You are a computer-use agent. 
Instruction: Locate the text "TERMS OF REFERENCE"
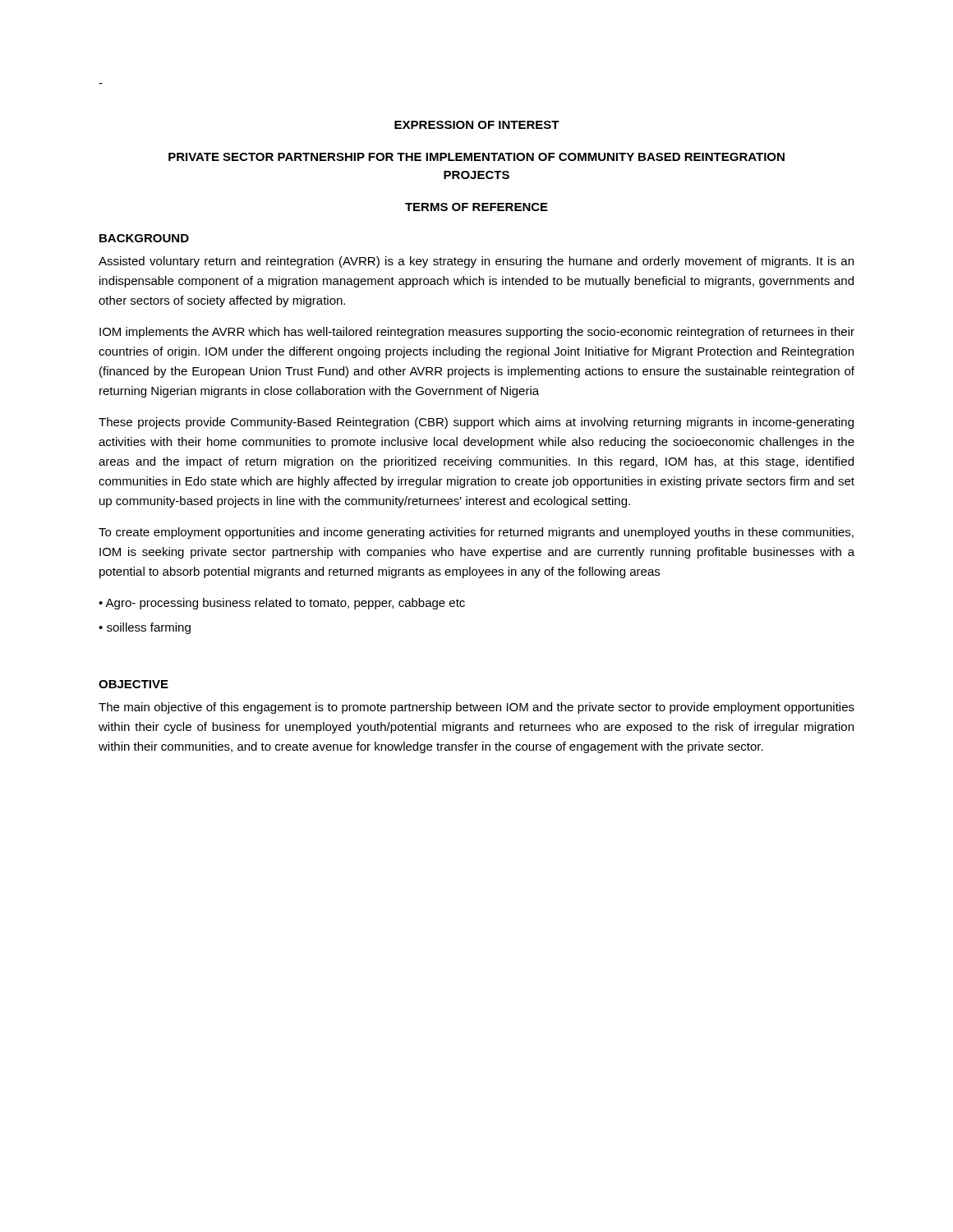click(476, 206)
